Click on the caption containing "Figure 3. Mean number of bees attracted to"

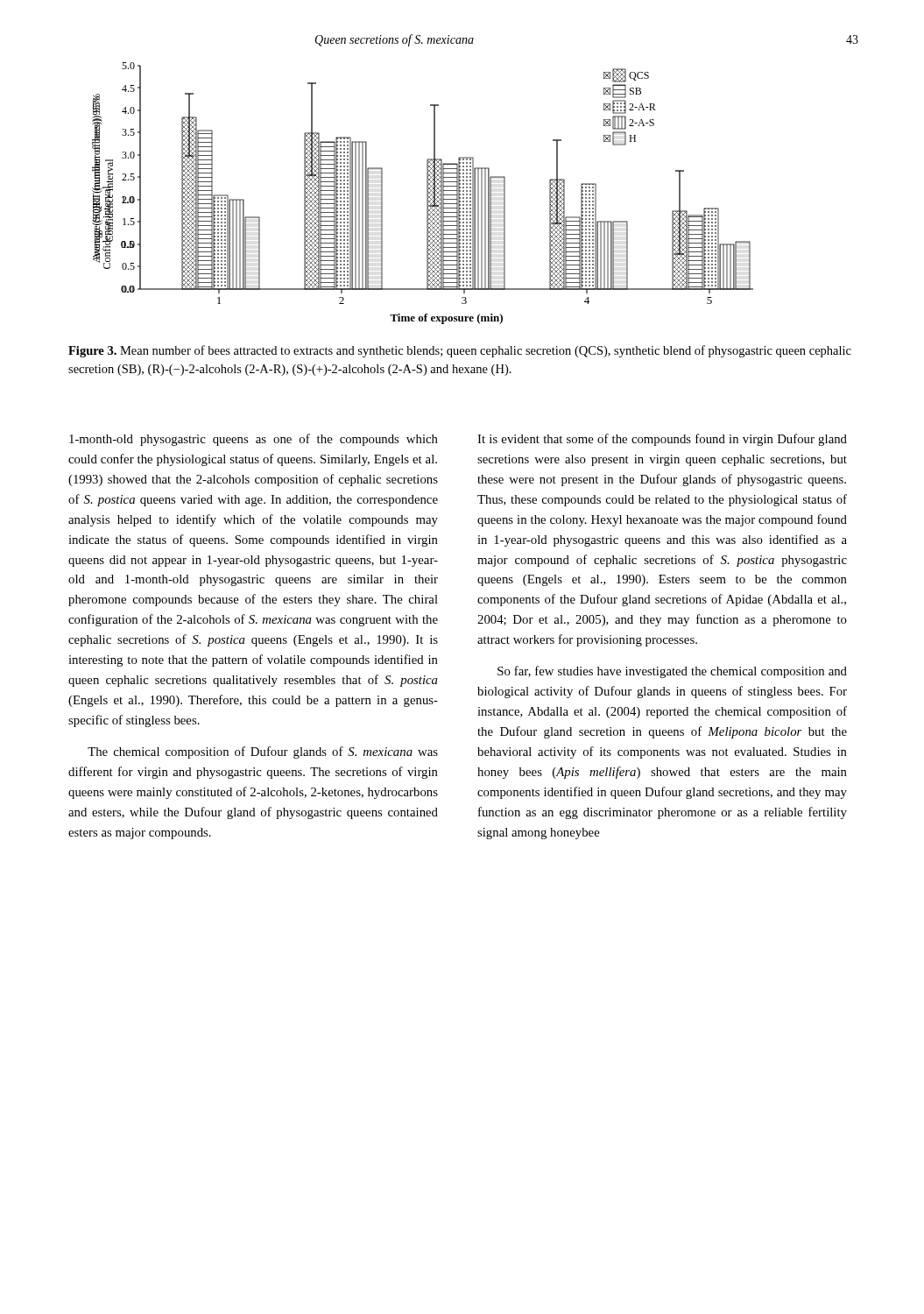point(460,360)
